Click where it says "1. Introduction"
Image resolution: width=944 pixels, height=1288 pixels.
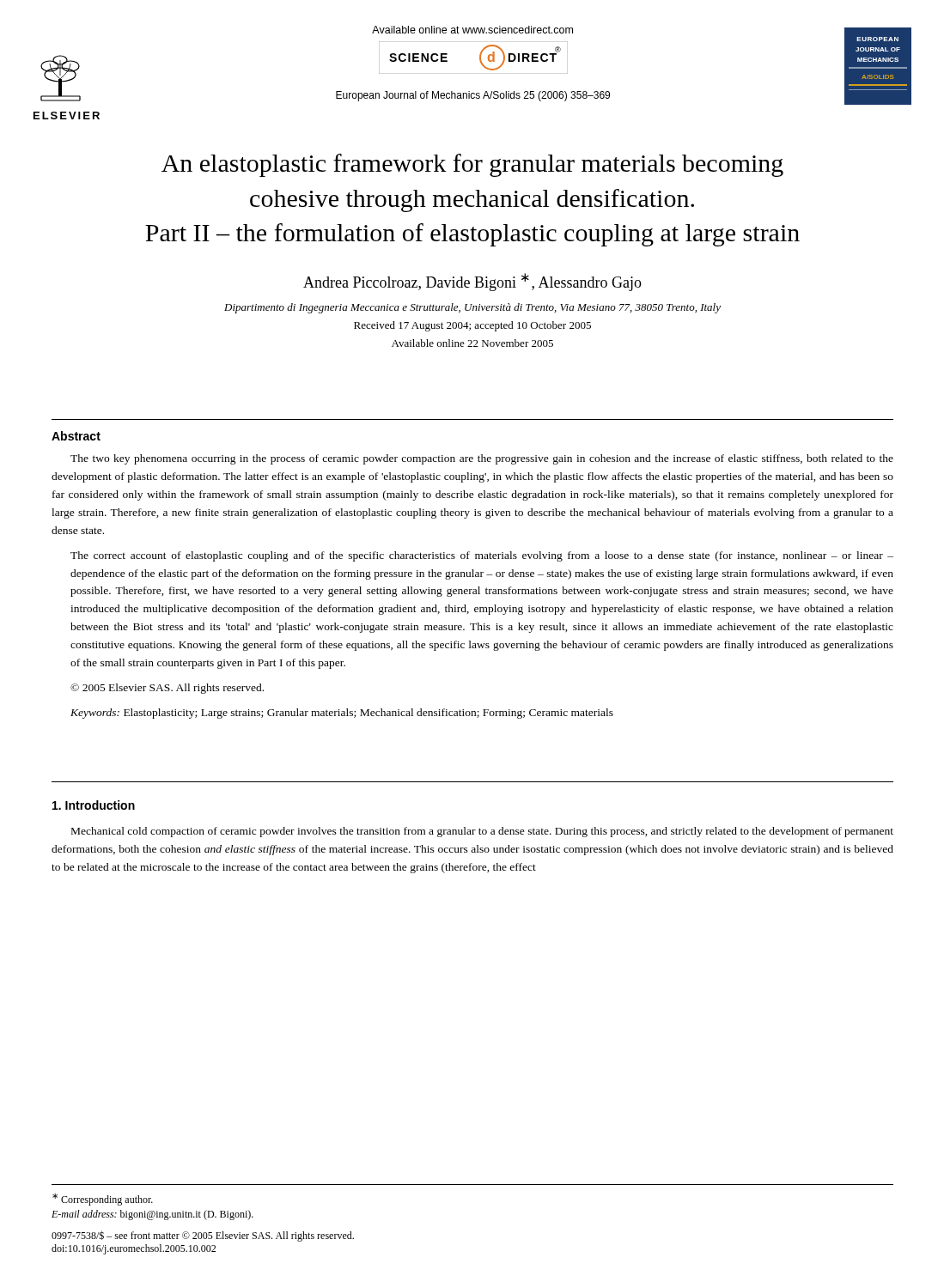click(x=93, y=805)
